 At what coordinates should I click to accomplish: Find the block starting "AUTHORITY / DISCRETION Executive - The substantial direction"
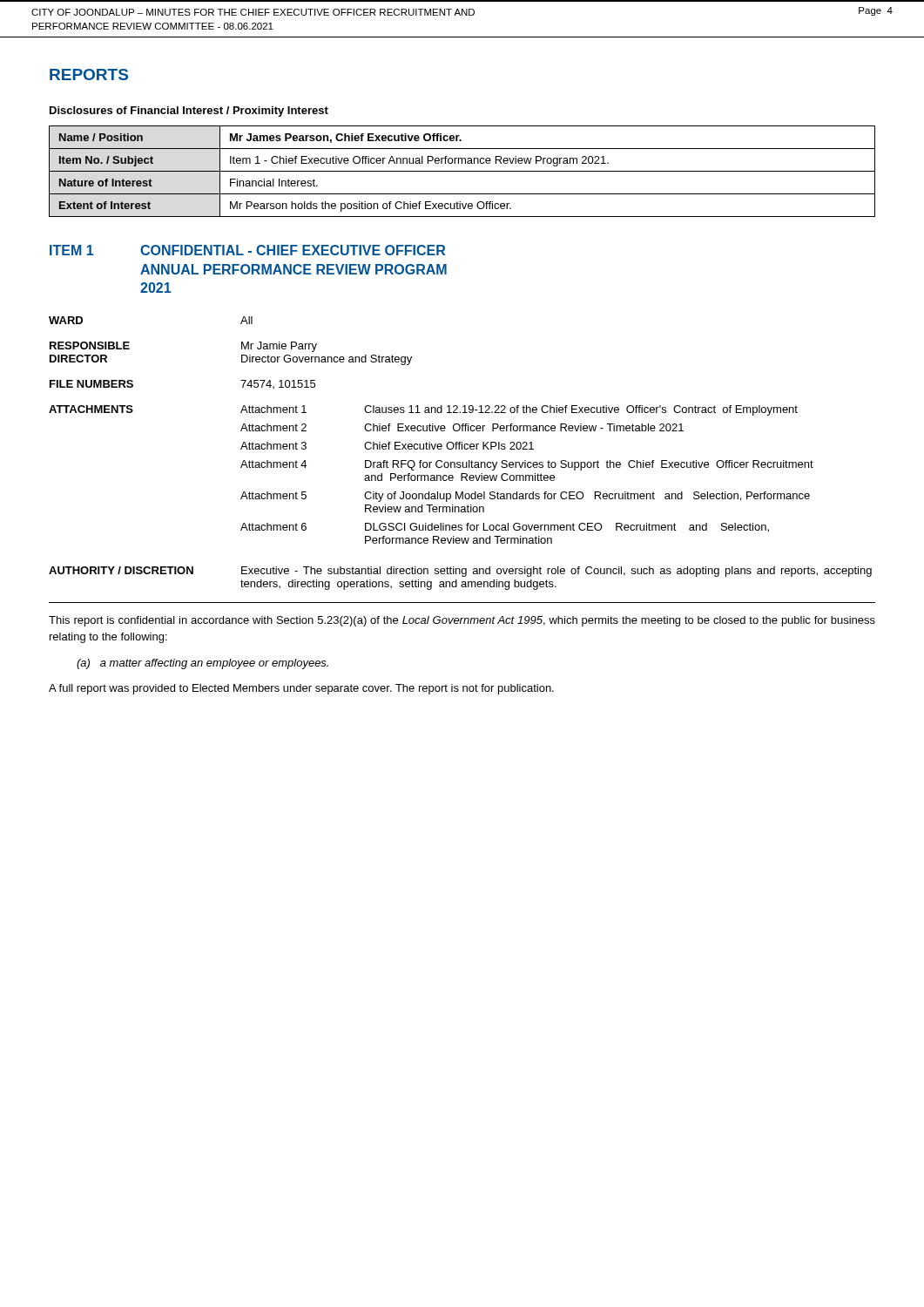(462, 577)
